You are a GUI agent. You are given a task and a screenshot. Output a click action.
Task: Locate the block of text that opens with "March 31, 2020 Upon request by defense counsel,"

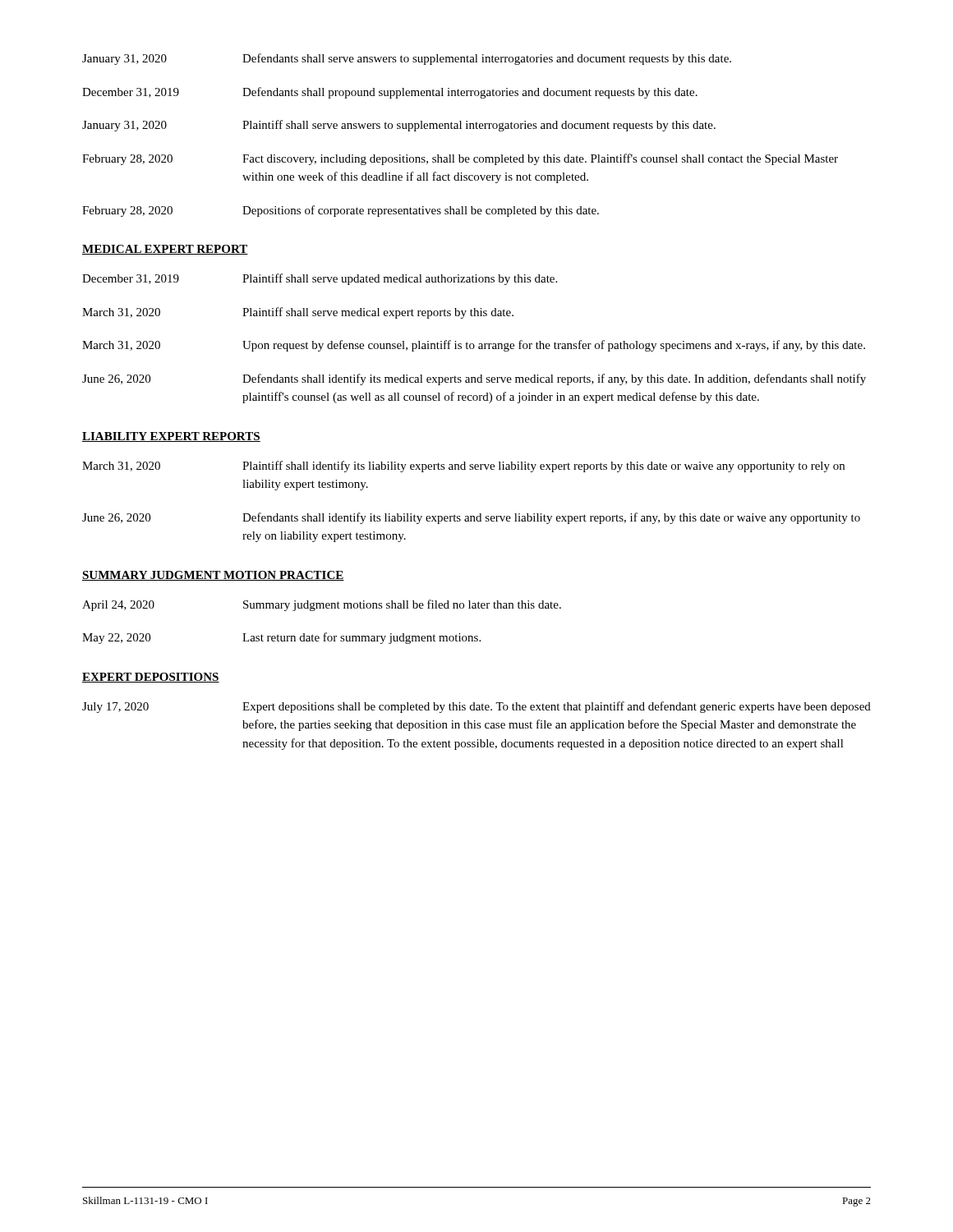pos(476,345)
